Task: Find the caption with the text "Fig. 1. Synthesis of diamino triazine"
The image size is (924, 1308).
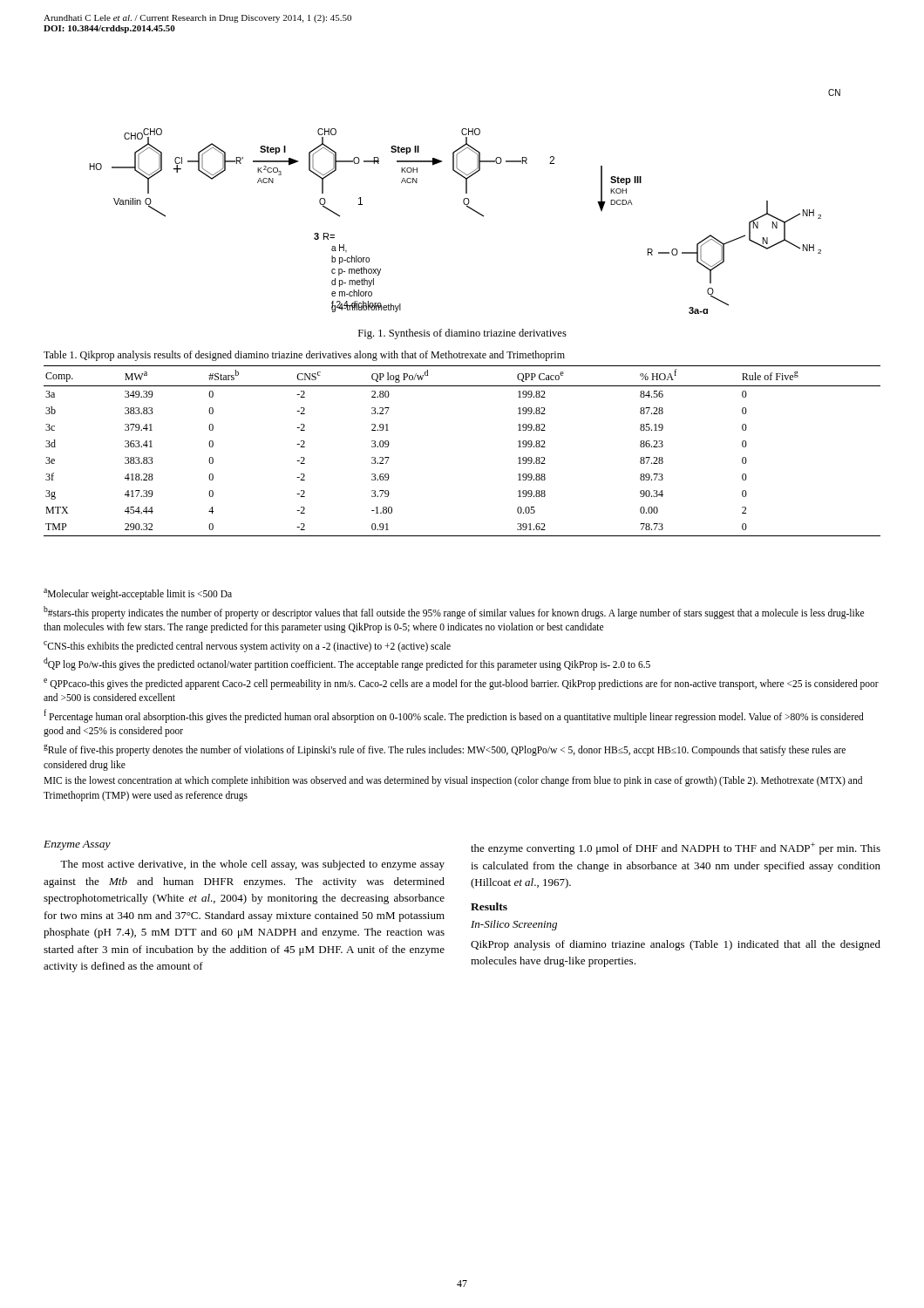Action: (x=462, y=333)
